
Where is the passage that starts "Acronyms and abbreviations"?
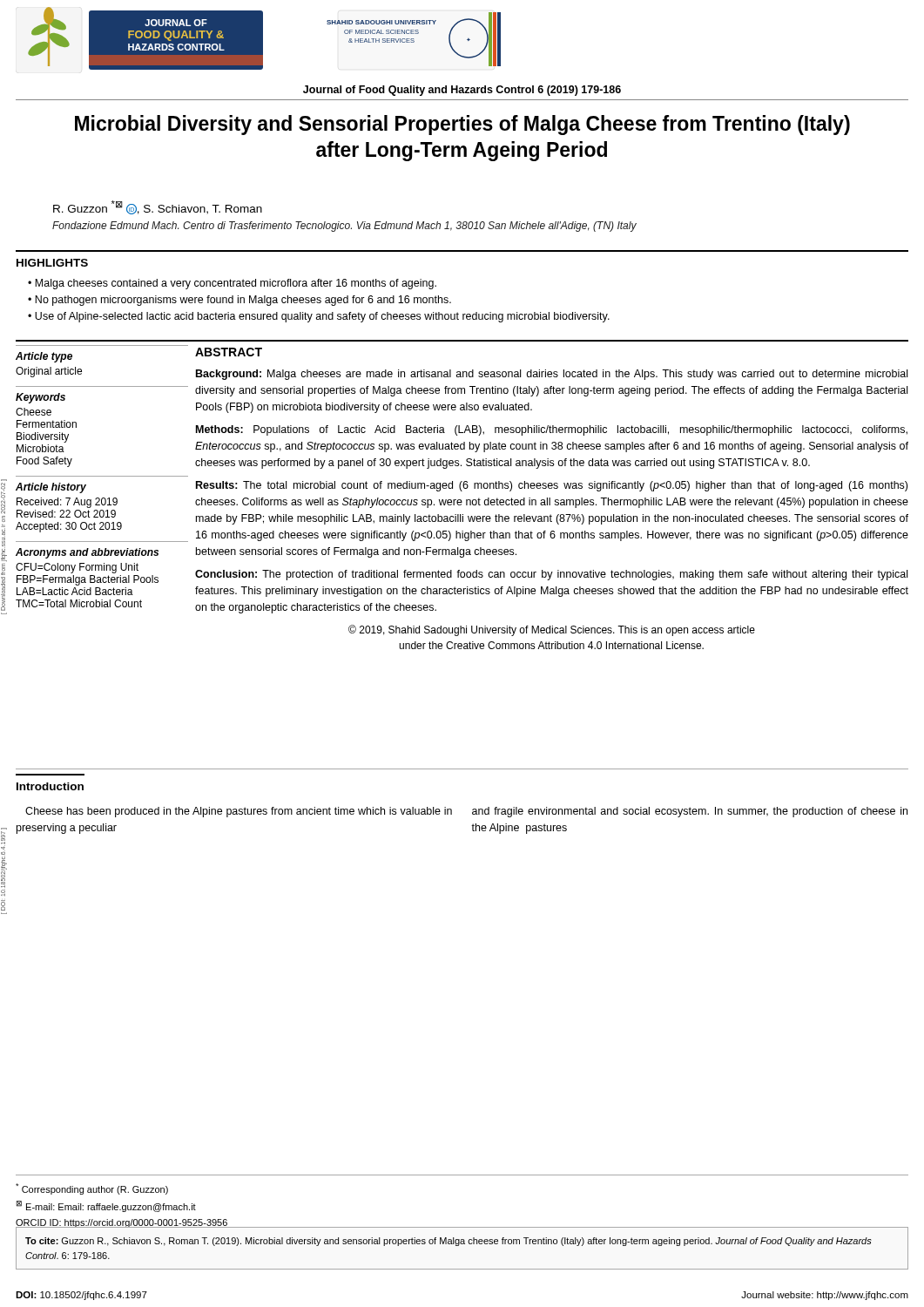(x=102, y=578)
